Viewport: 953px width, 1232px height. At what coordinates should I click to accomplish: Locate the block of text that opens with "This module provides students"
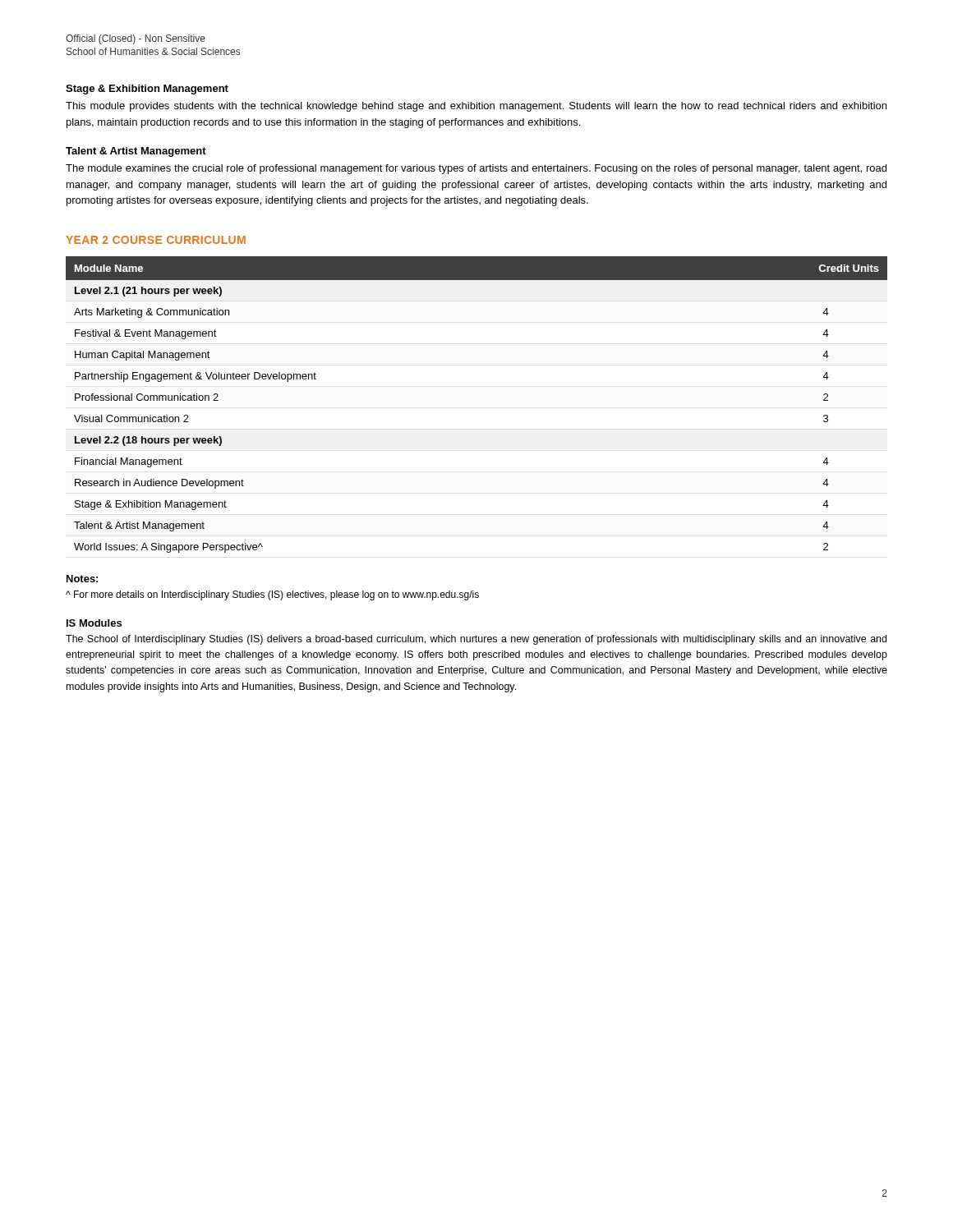point(476,114)
